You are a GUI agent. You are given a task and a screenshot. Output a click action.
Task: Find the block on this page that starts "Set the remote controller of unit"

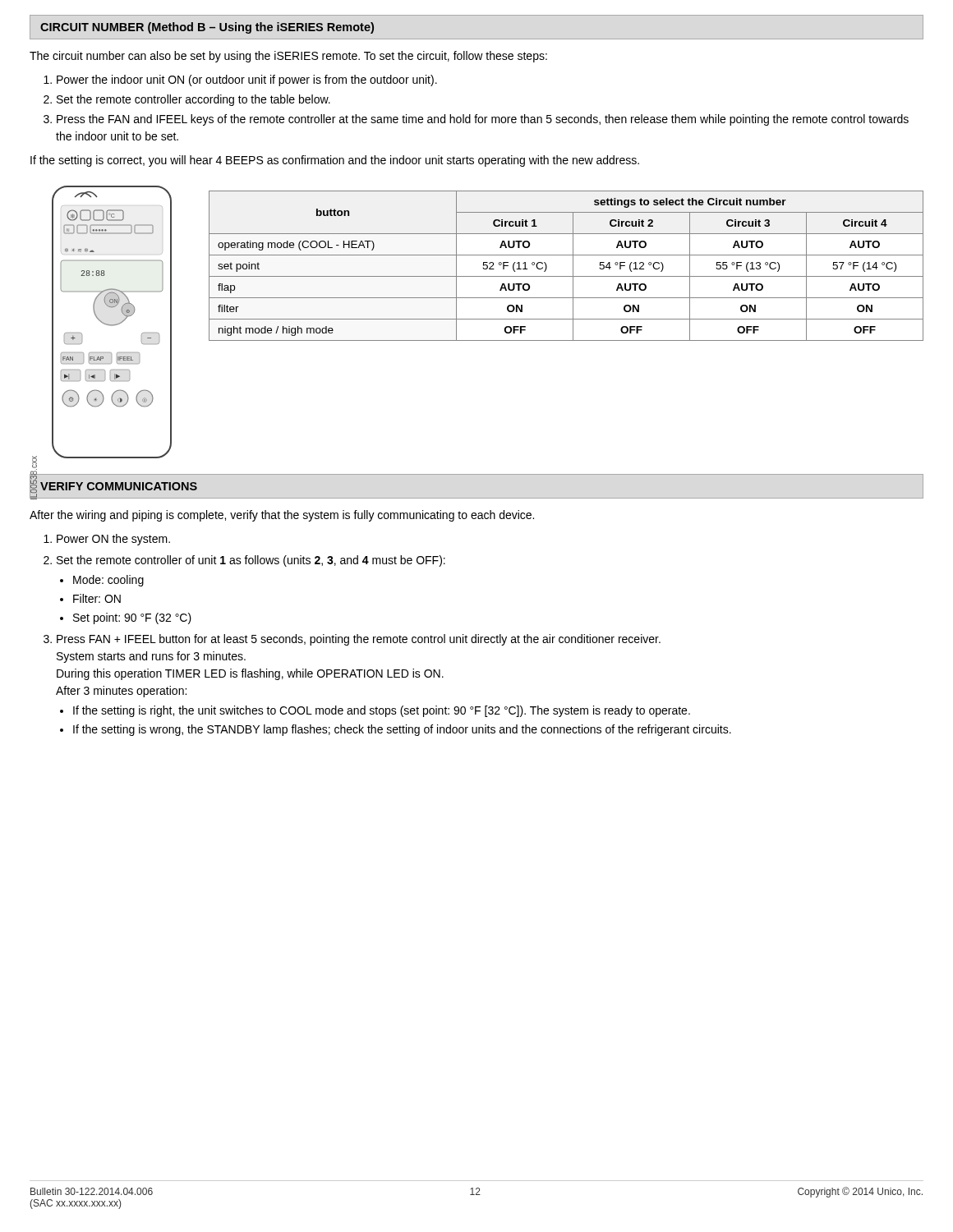pos(251,561)
